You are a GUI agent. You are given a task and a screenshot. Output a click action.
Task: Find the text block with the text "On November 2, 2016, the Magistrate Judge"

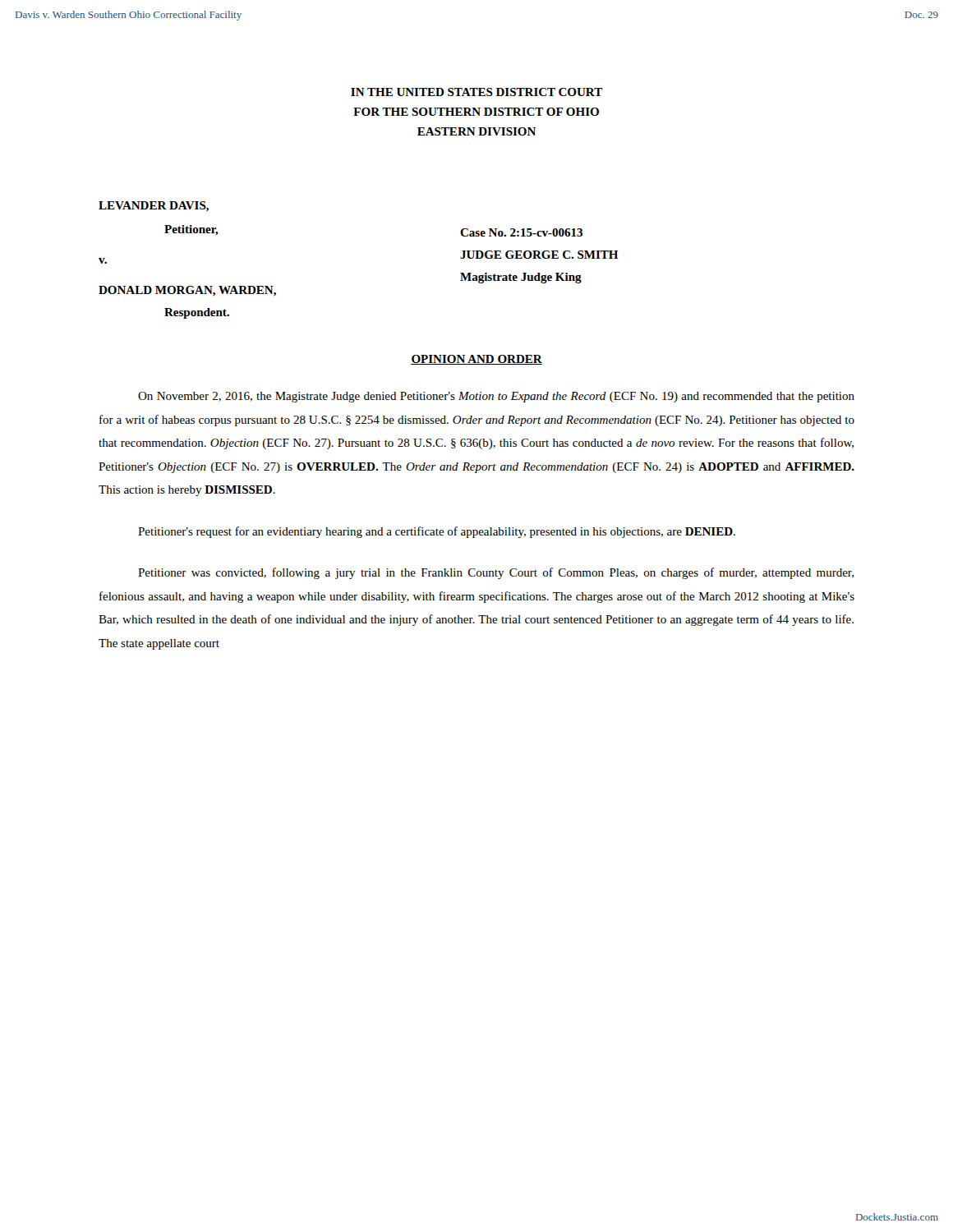pos(476,443)
